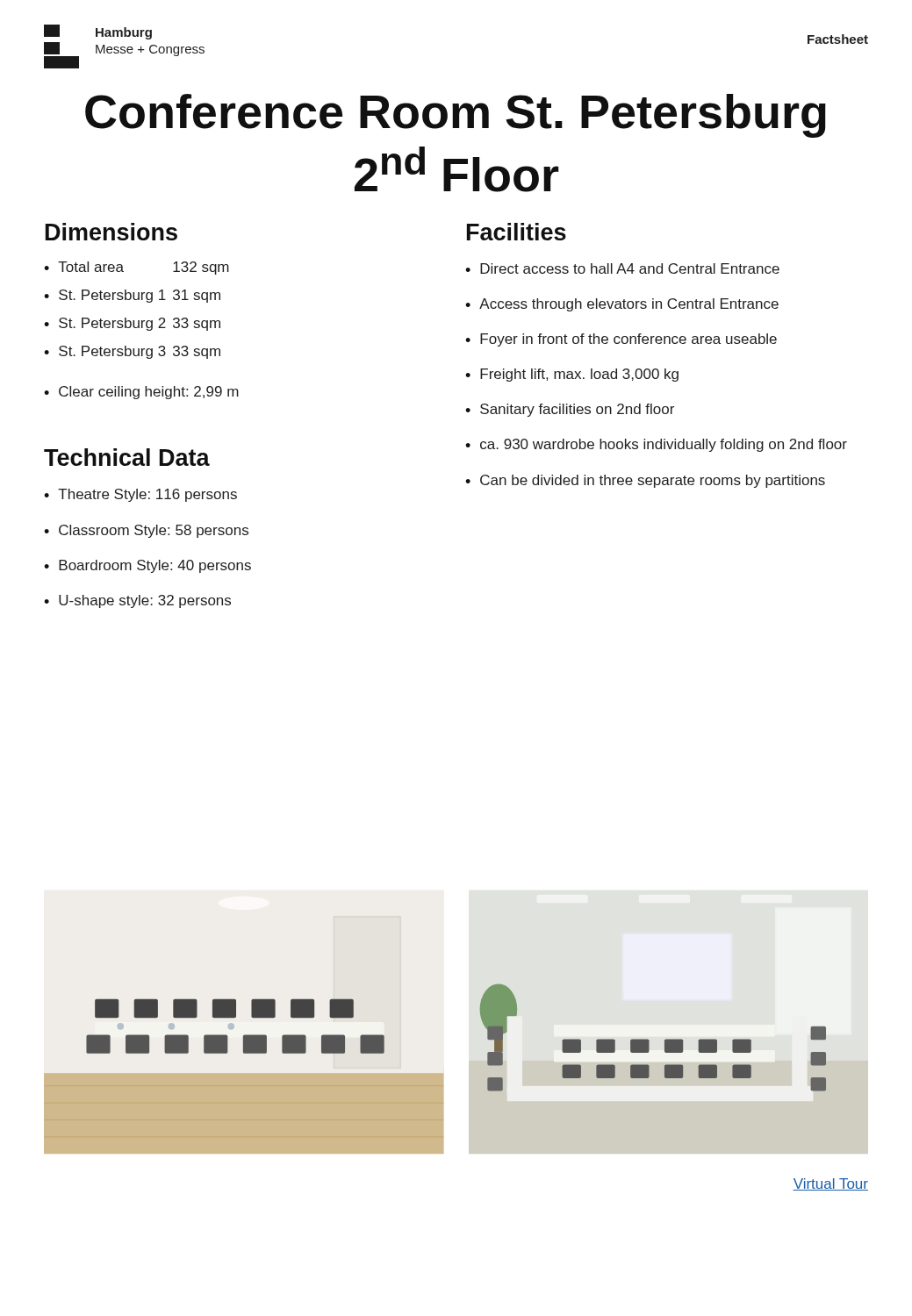
Task: Find "• Classroom Style: 58 persons" on this page
Action: point(233,531)
